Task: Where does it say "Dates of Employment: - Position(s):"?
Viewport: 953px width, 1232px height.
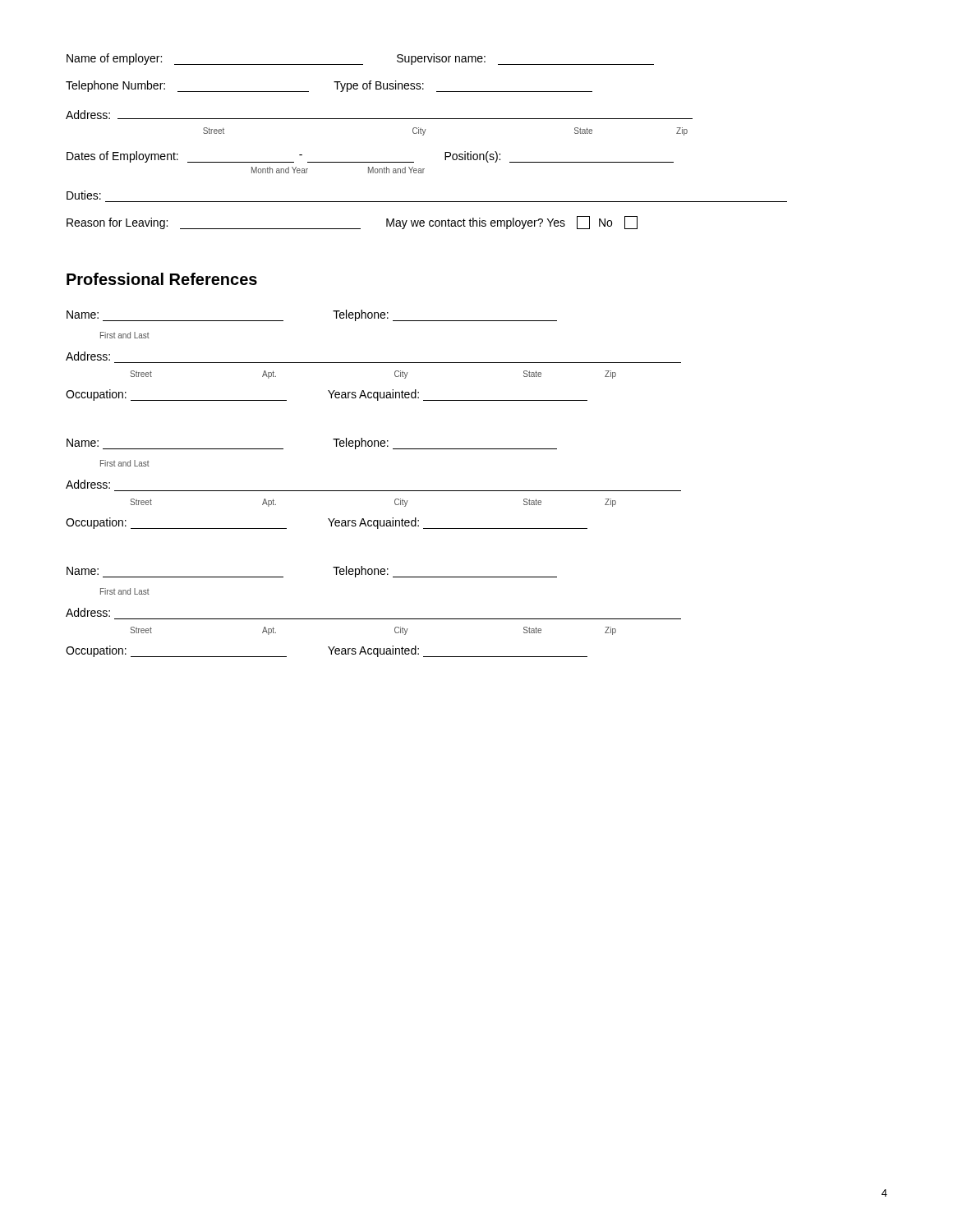Action: point(370,155)
